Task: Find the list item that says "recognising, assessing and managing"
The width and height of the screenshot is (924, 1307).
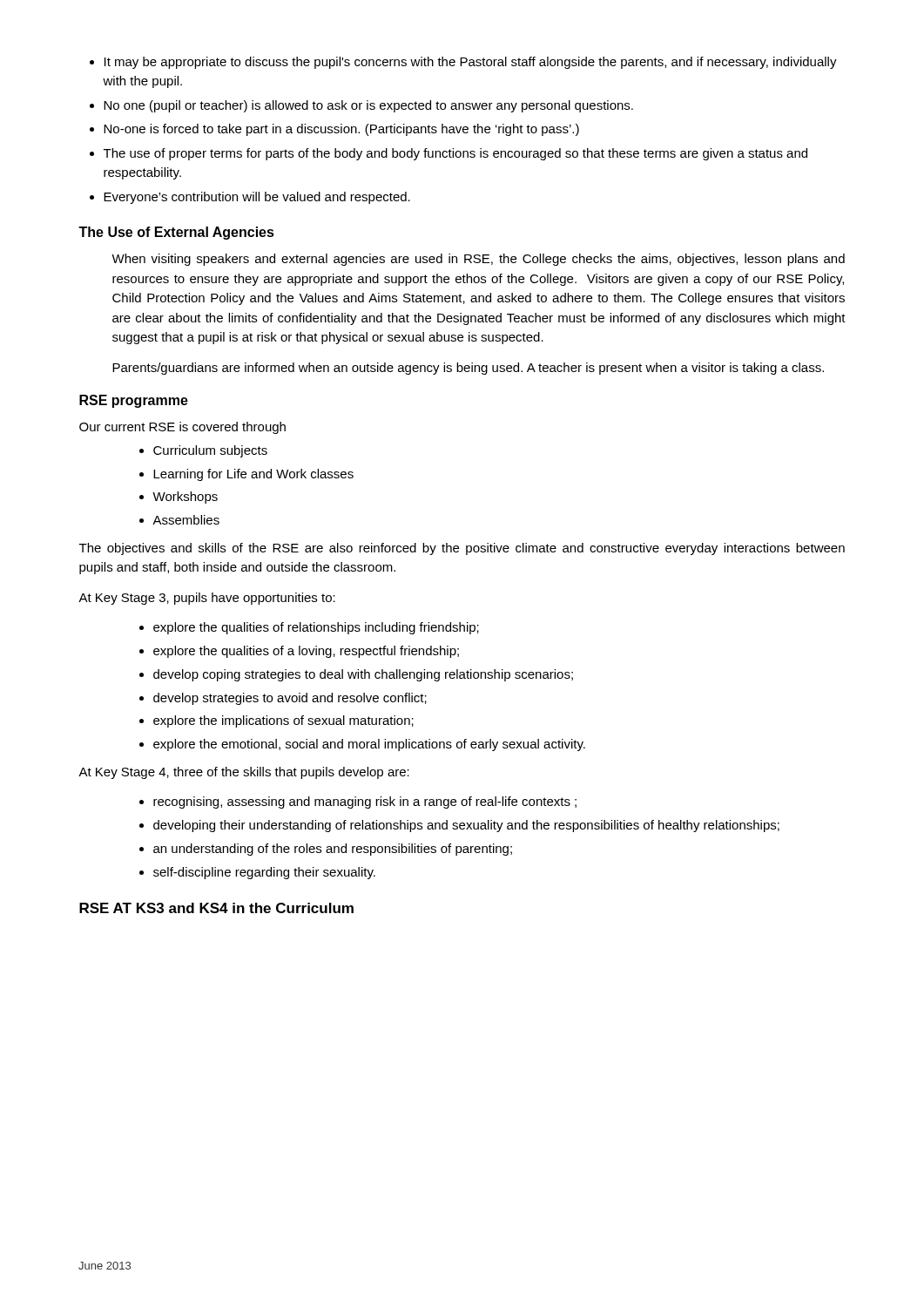Action: 499,802
